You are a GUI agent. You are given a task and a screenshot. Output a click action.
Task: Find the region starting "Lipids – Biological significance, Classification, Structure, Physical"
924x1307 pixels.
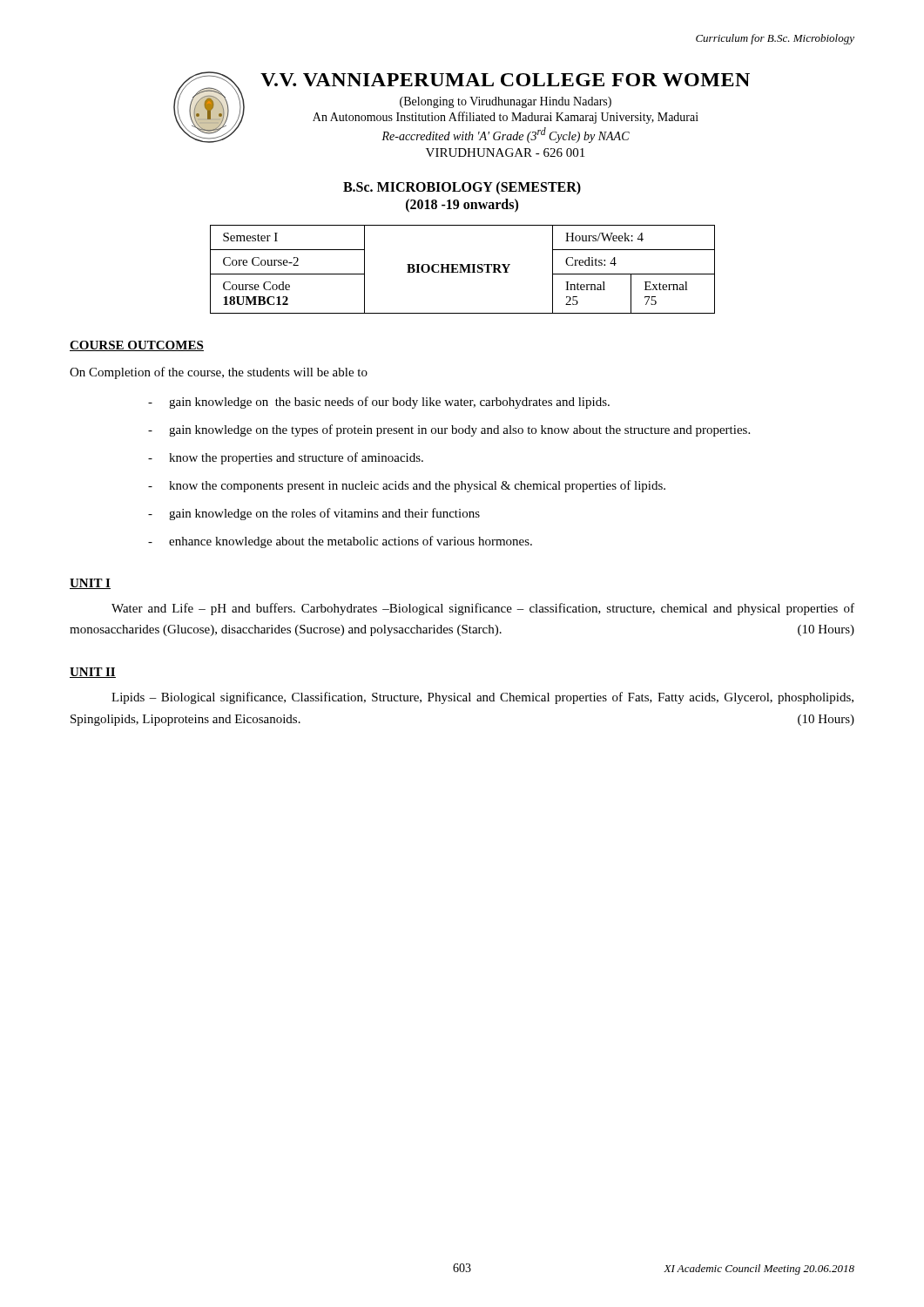[x=462, y=710]
